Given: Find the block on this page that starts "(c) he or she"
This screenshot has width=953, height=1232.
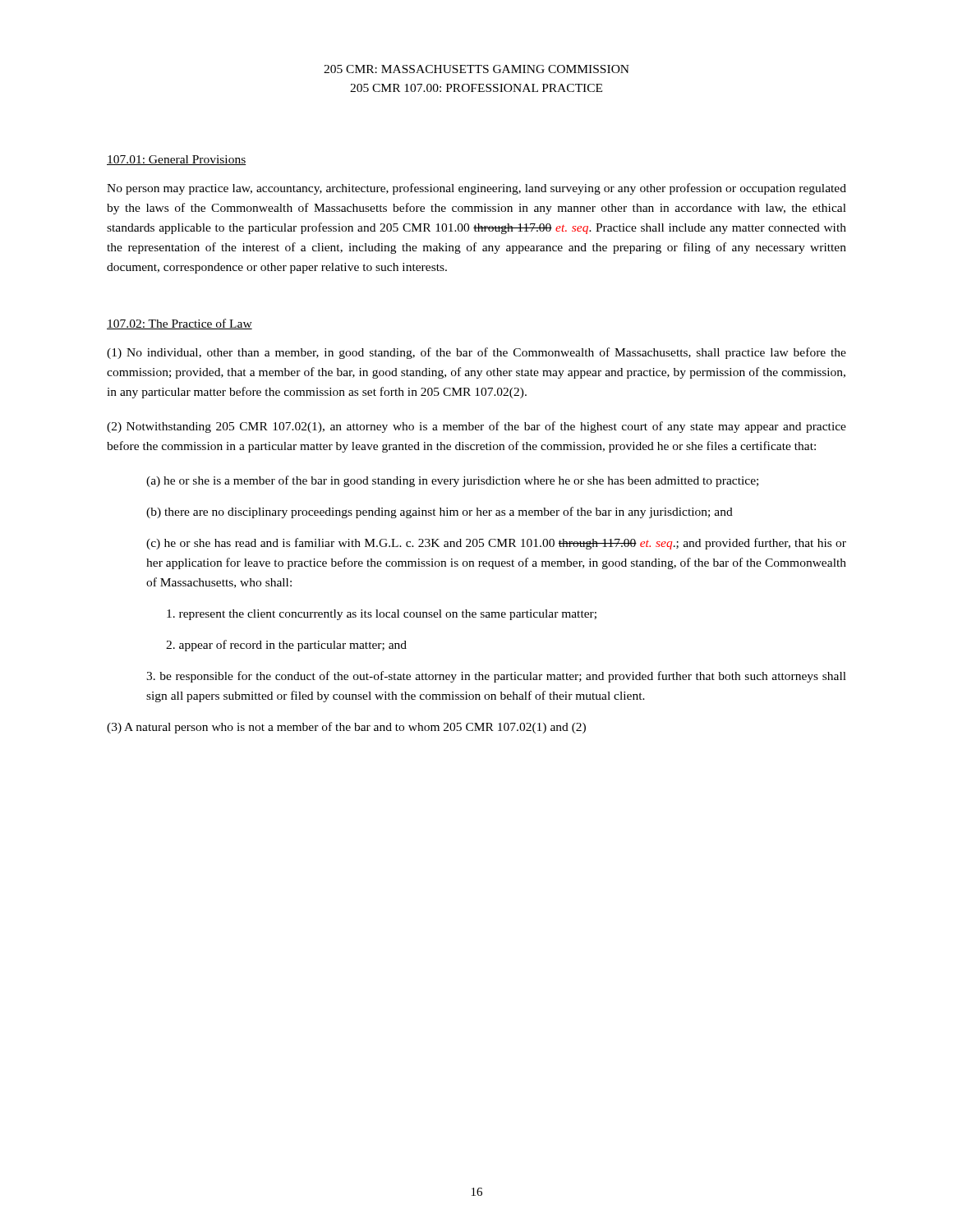Looking at the screenshot, I should pos(496,562).
